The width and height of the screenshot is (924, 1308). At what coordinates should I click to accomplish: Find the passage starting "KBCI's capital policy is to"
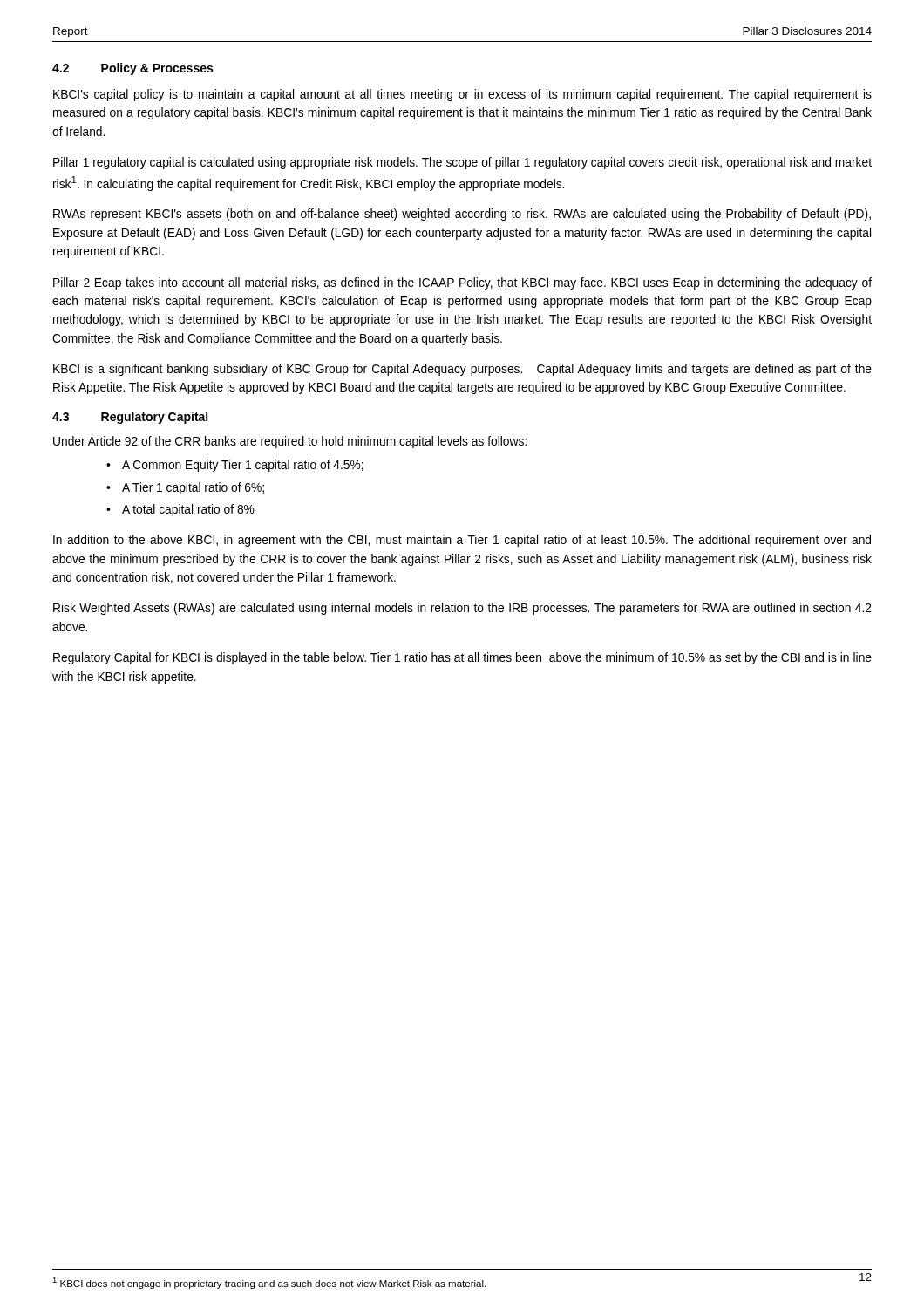click(x=462, y=113)
